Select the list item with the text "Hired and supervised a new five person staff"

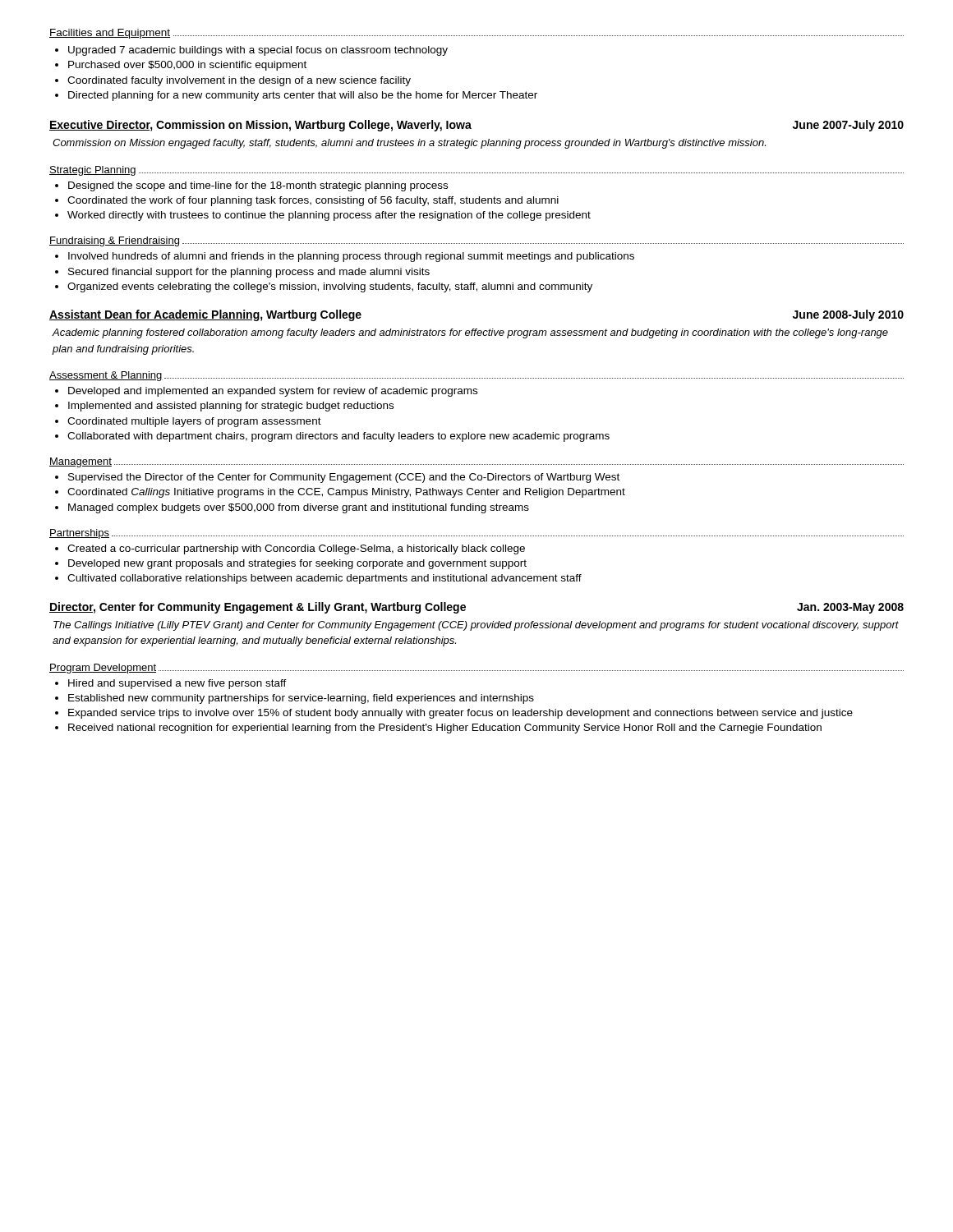(x=476, y=683)
